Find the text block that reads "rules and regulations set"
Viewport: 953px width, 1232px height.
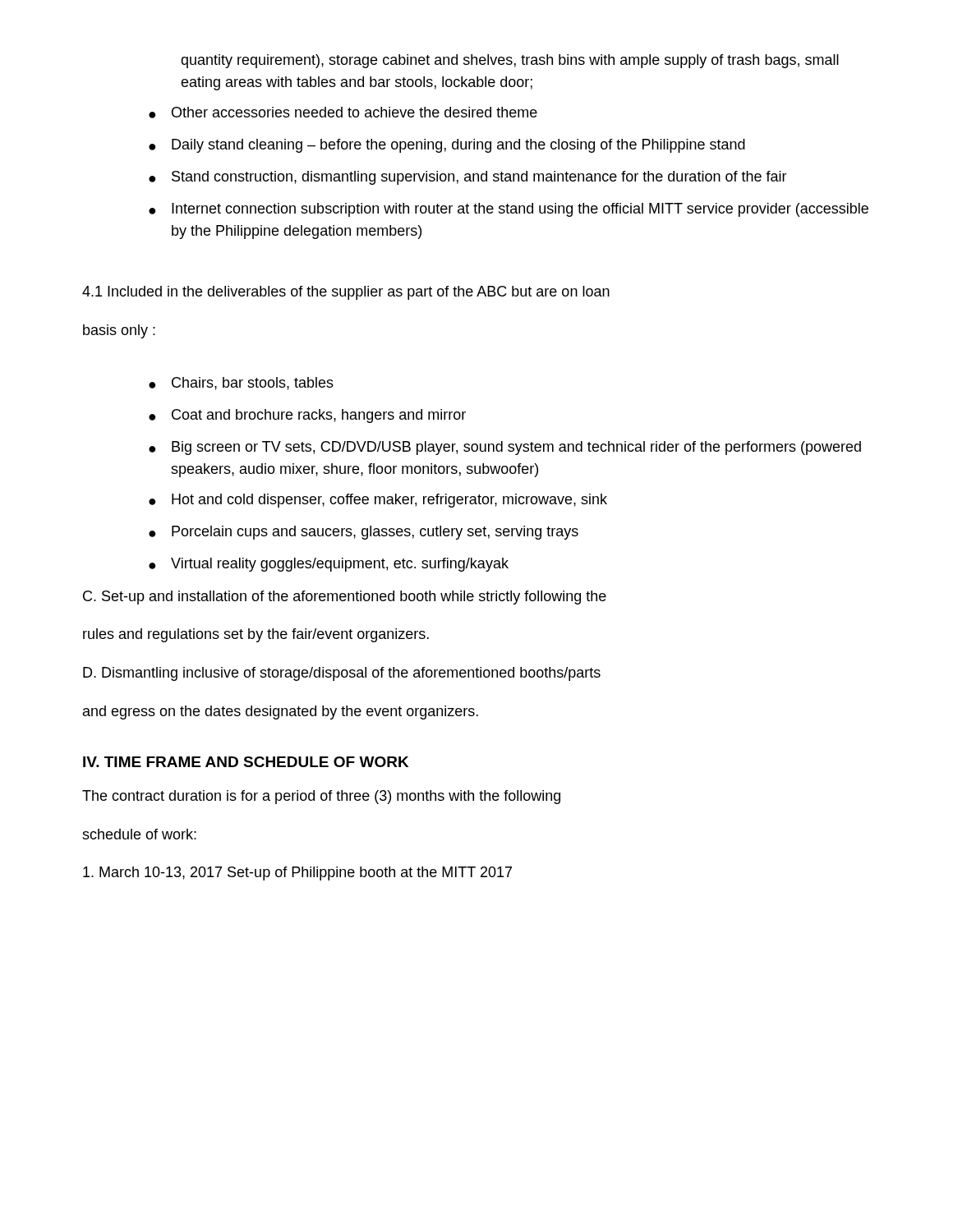pyautogui.click(x=256, y=634)
